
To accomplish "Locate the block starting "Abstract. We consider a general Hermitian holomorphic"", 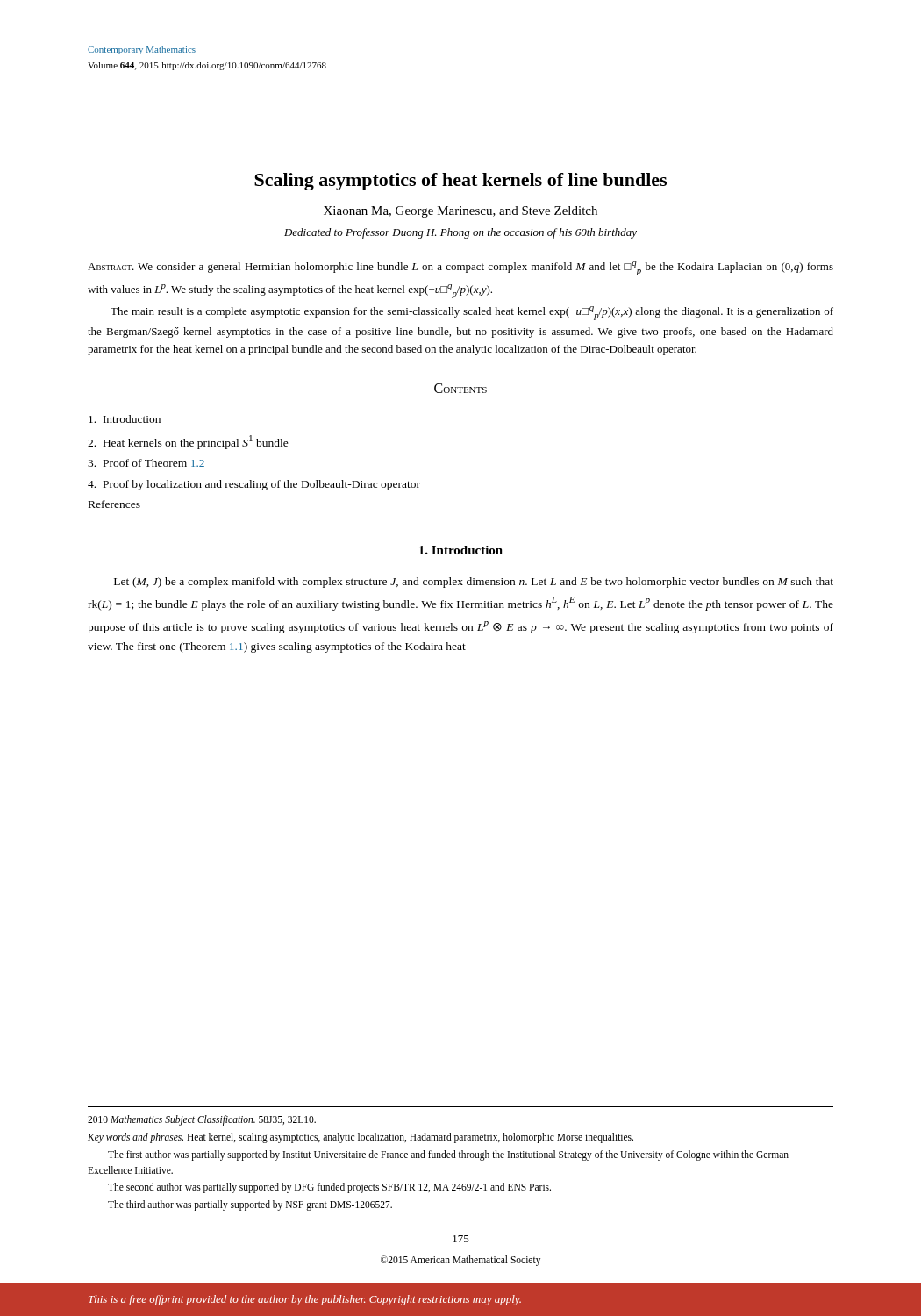I will pyautogui.click(x=460, y=277).
